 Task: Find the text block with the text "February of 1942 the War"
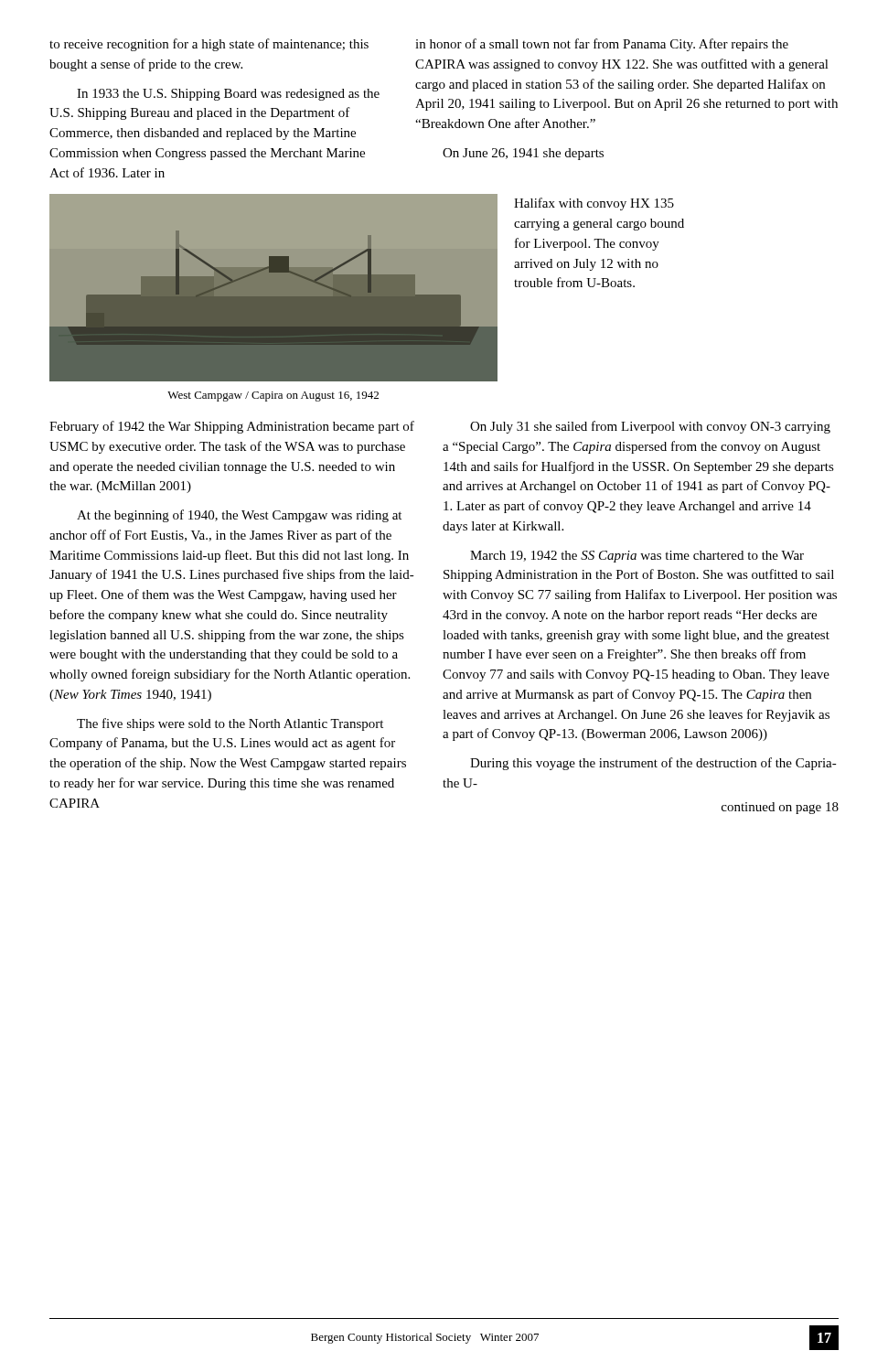click(232, 615)
